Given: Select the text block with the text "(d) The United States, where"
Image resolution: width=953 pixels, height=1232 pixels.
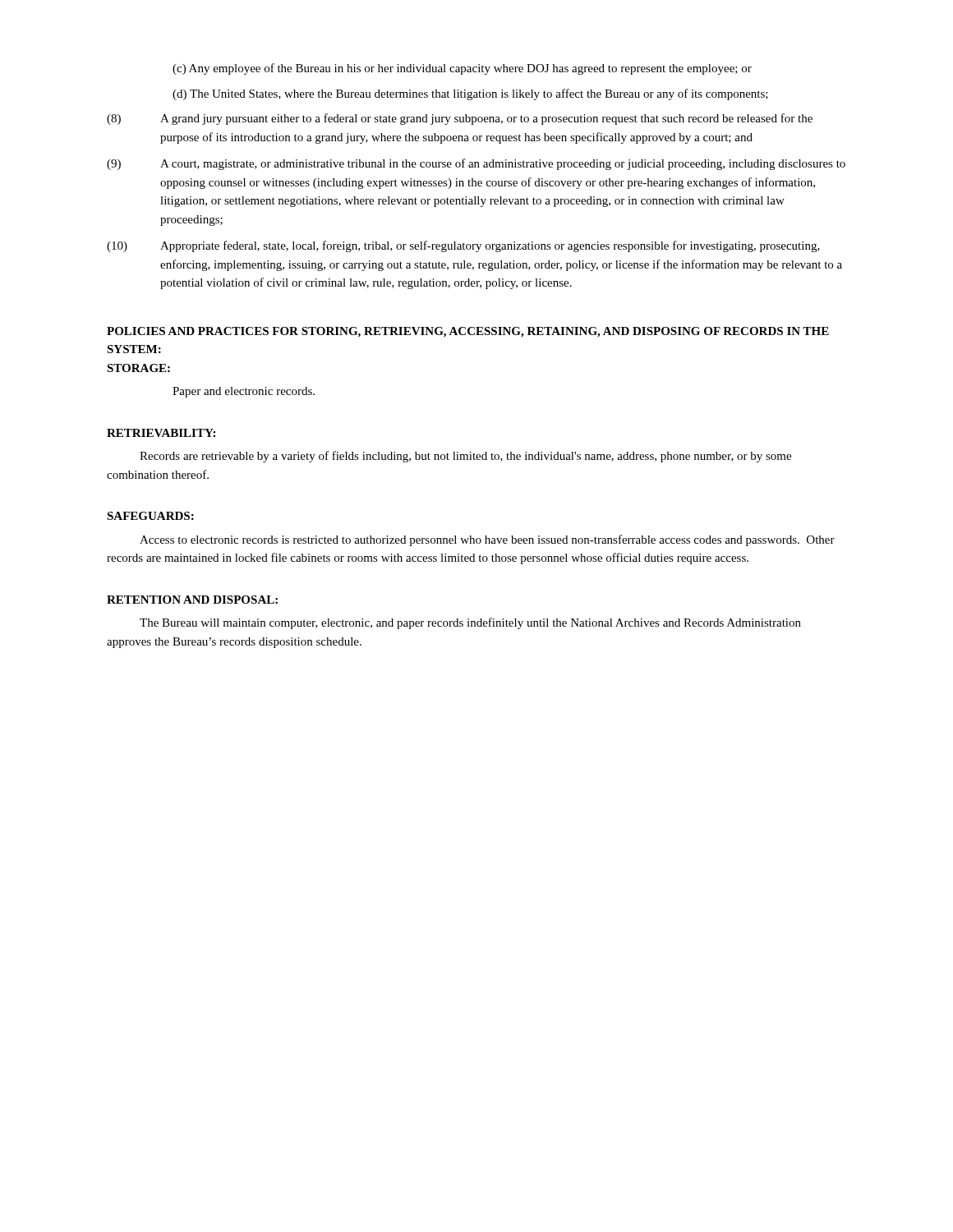Looking at the screenshot, I should pyautogui.click(x=471, y=93).
